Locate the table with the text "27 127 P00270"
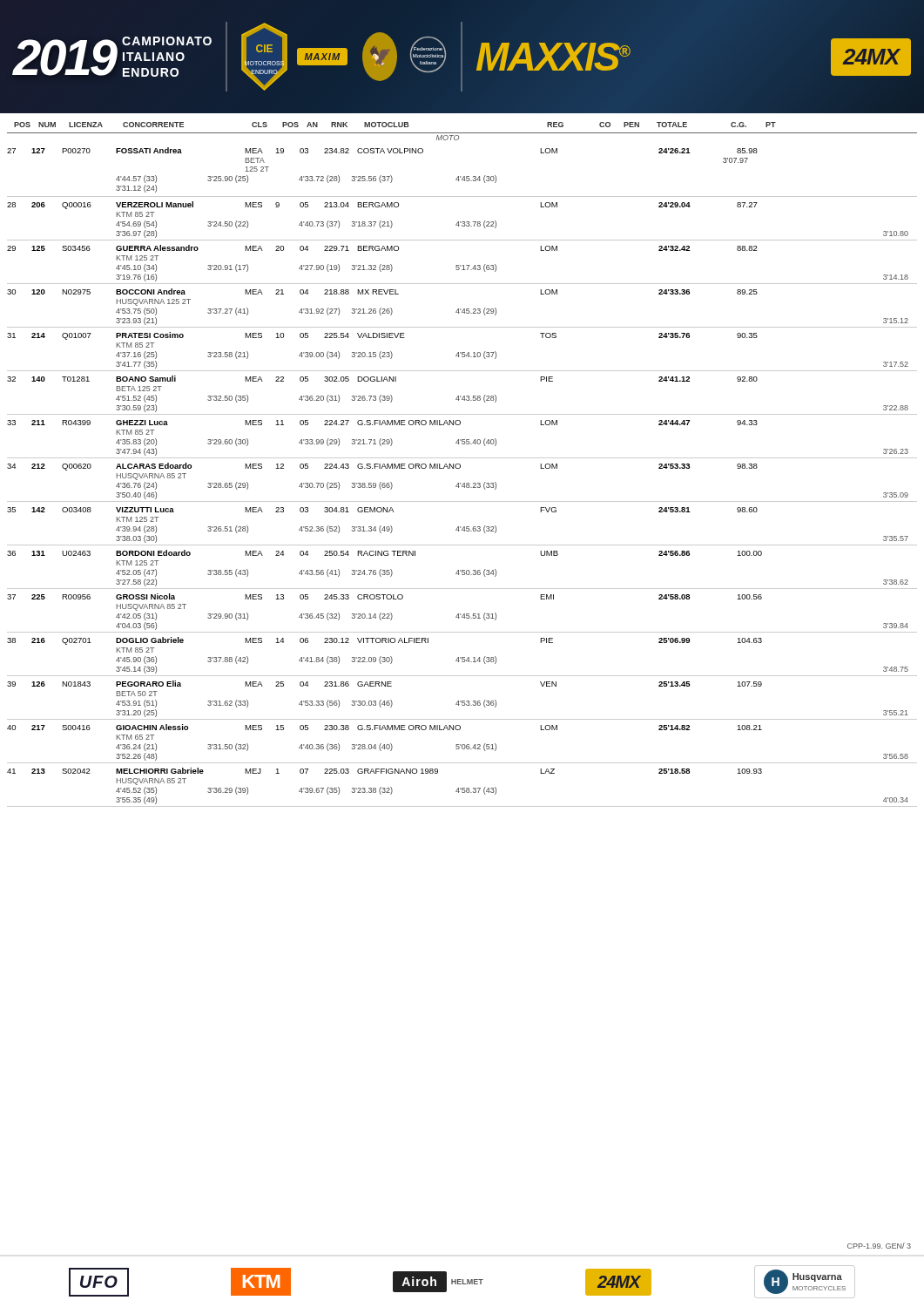 pos(462,475)
